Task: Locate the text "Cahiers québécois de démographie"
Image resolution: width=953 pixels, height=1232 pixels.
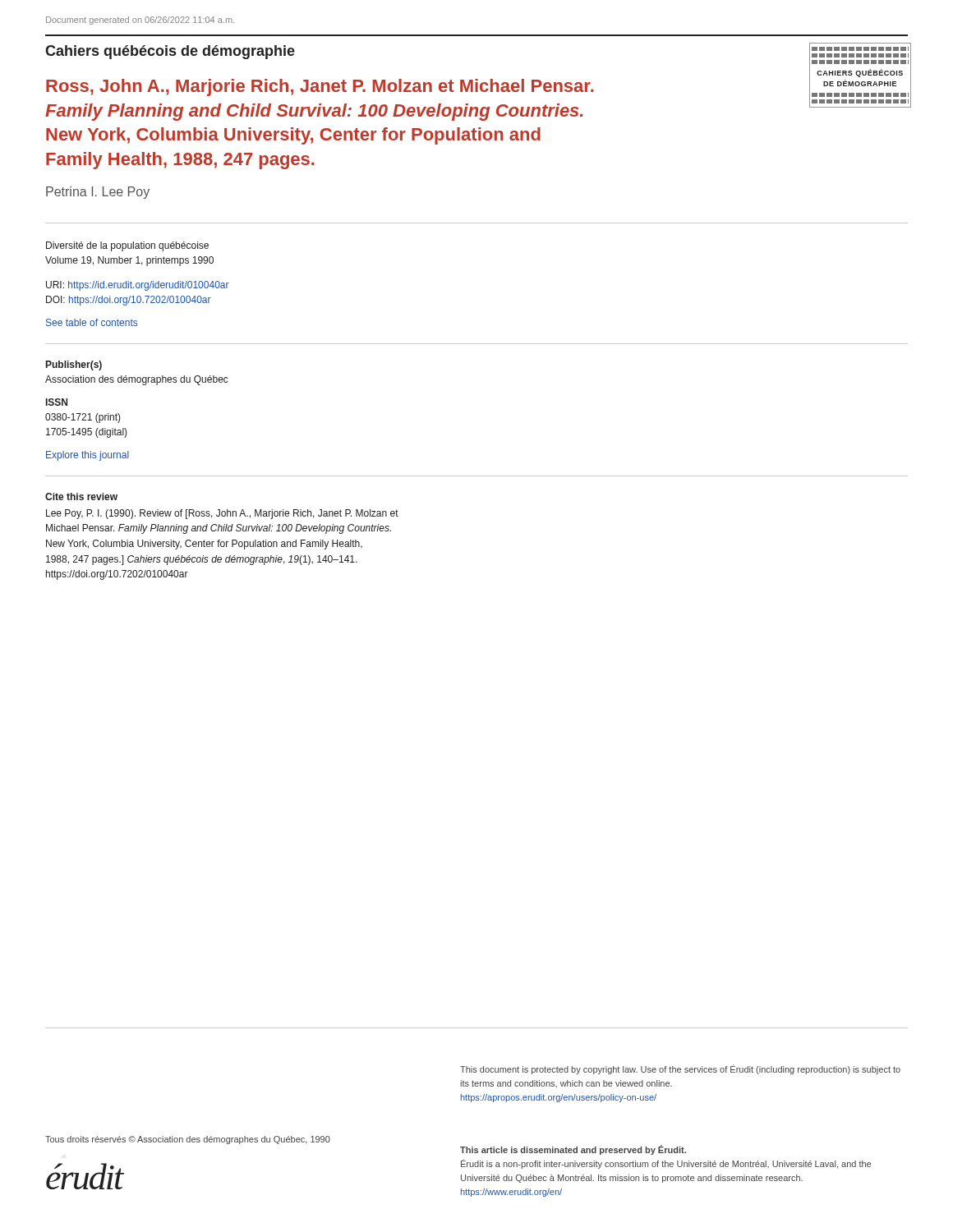Action: click(170, 51)
